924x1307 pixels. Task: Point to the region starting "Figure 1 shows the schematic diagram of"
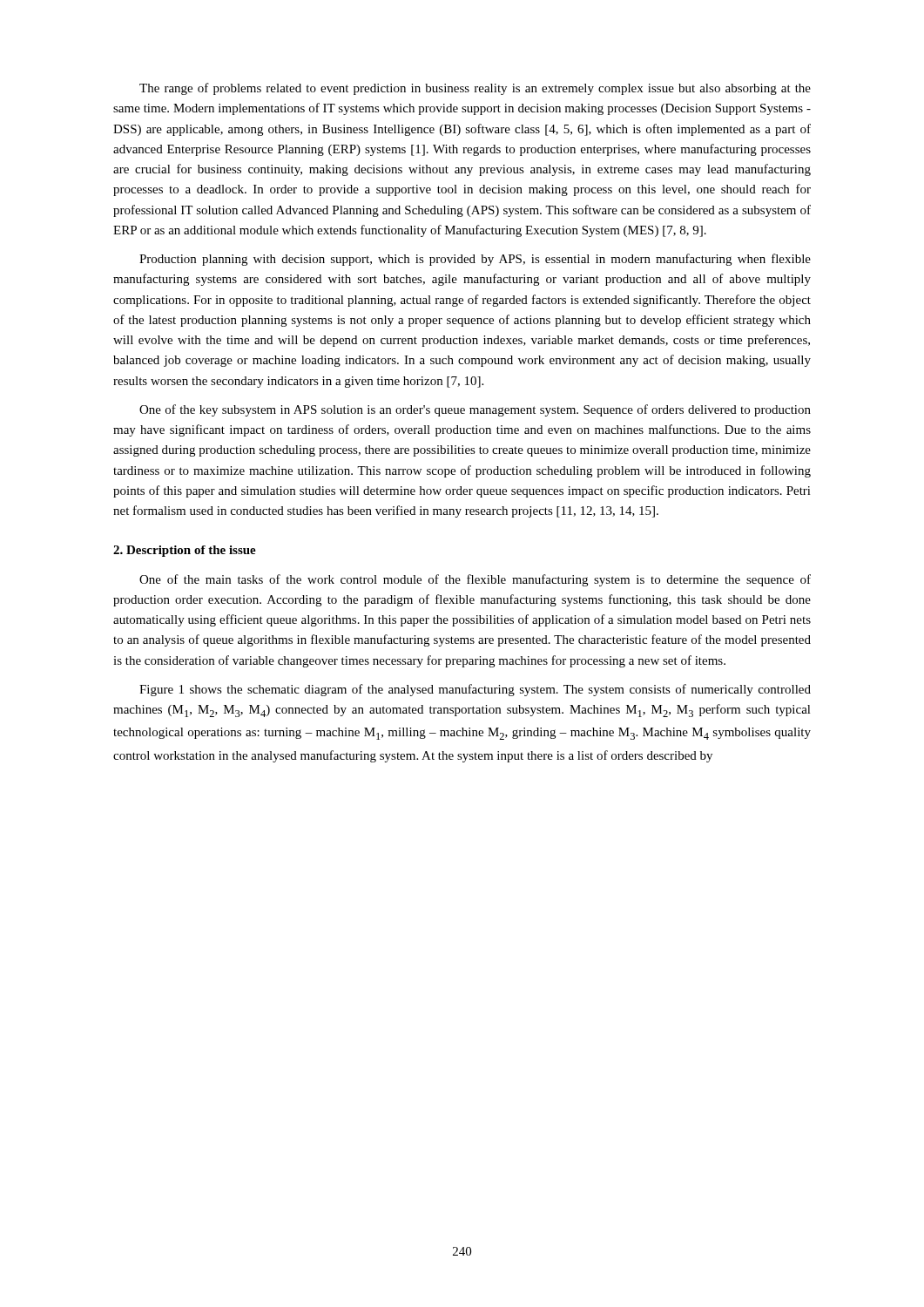(x=462, y=723)
